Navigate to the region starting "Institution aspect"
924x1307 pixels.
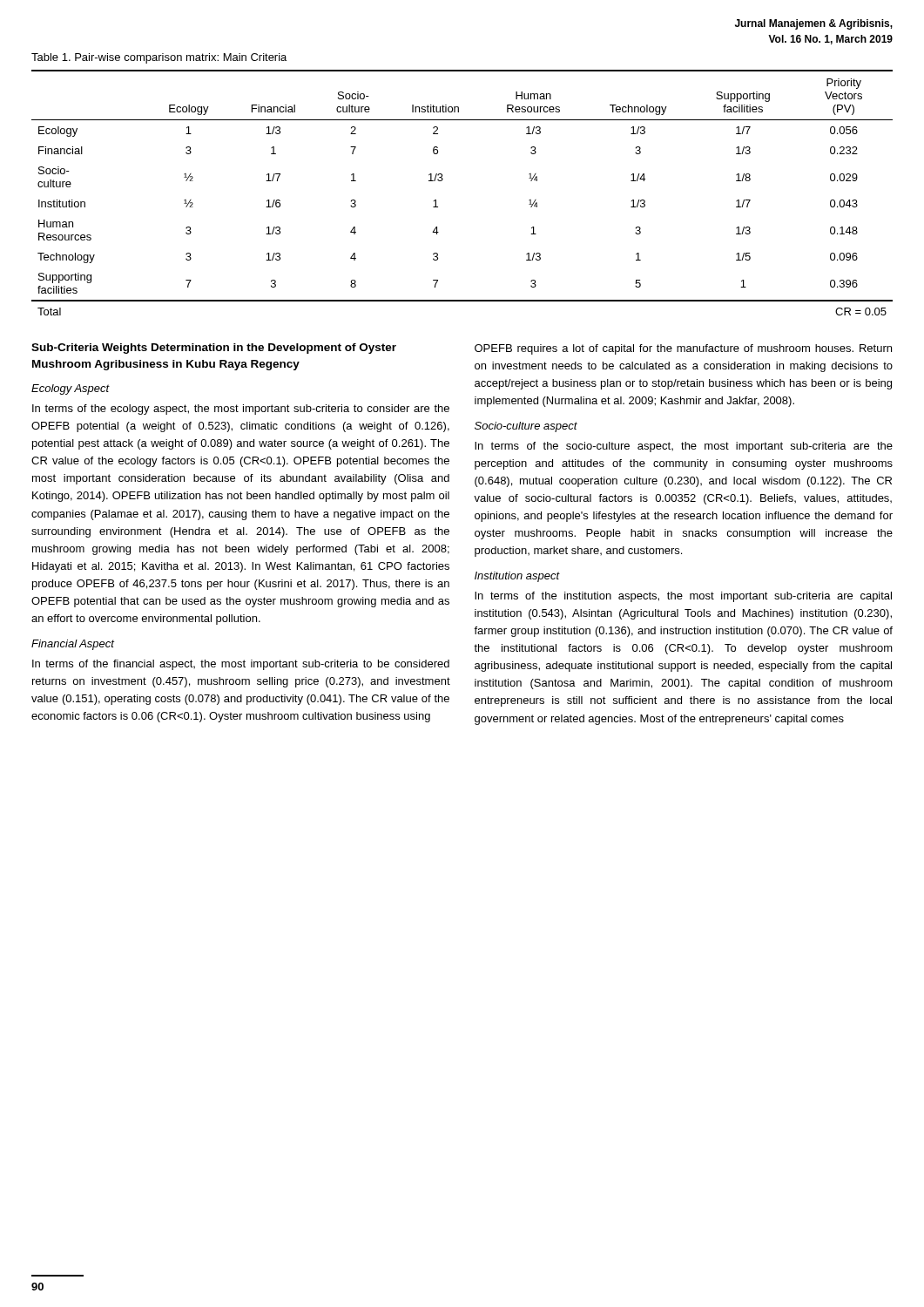click(x=517, y=575)
